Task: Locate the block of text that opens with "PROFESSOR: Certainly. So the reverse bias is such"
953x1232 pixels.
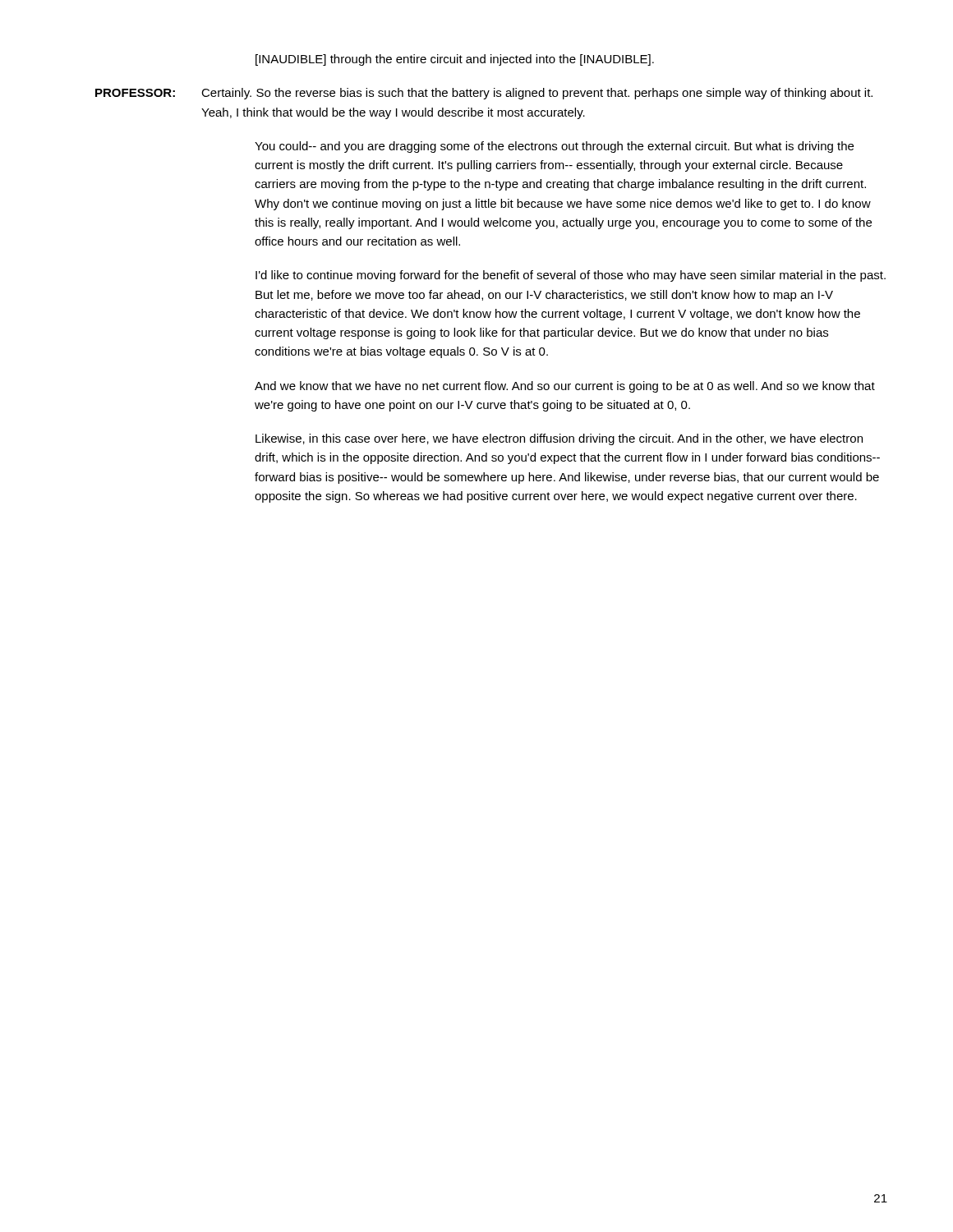Action: tap(491, 102)
